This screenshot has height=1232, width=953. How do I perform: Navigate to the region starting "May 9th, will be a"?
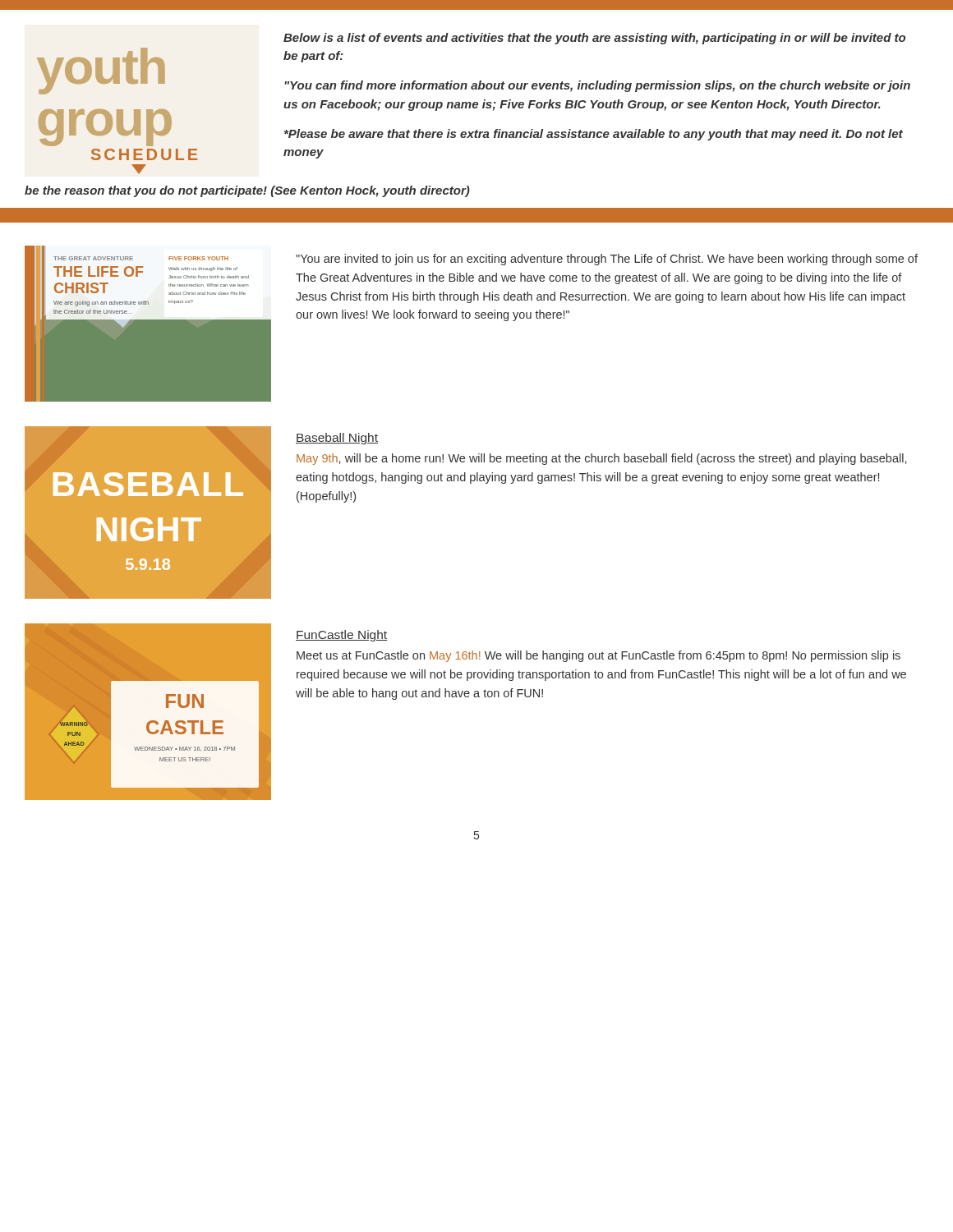tap(602, 477)
